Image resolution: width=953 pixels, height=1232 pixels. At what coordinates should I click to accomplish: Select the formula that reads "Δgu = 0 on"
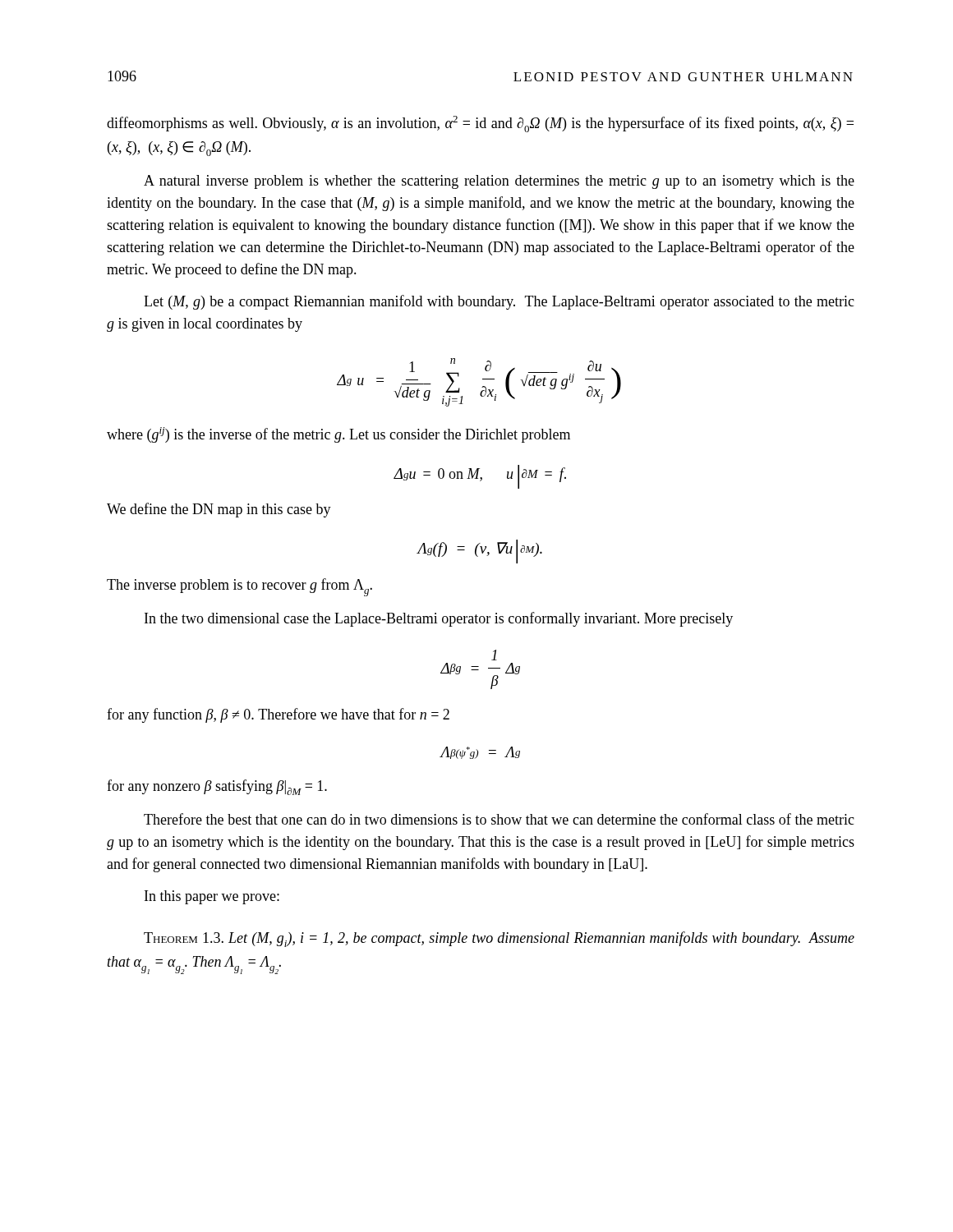pos(481,474)
